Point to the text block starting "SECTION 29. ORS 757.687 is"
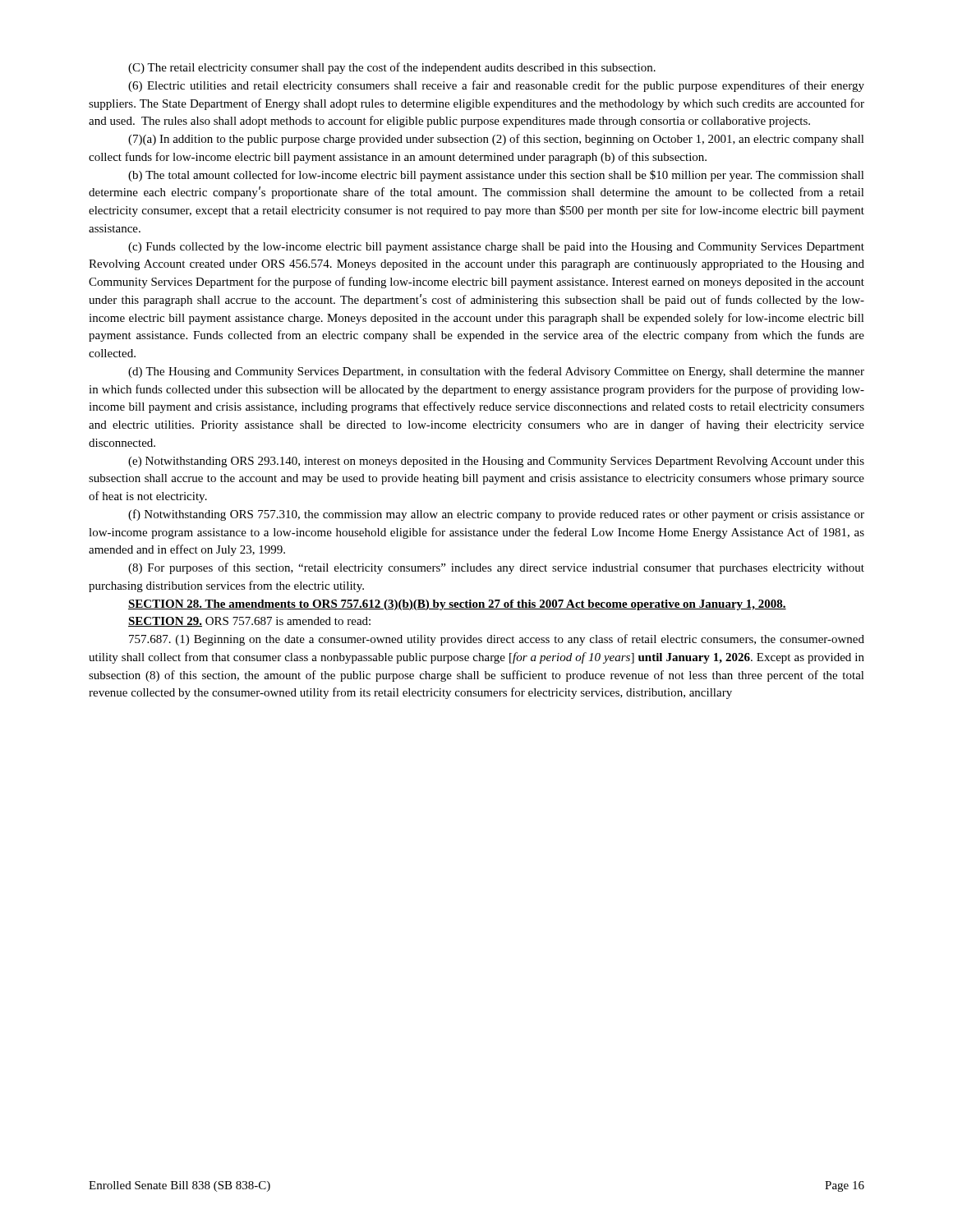The width and height of the screenshot is (953, 1232). tap(249, 622)
